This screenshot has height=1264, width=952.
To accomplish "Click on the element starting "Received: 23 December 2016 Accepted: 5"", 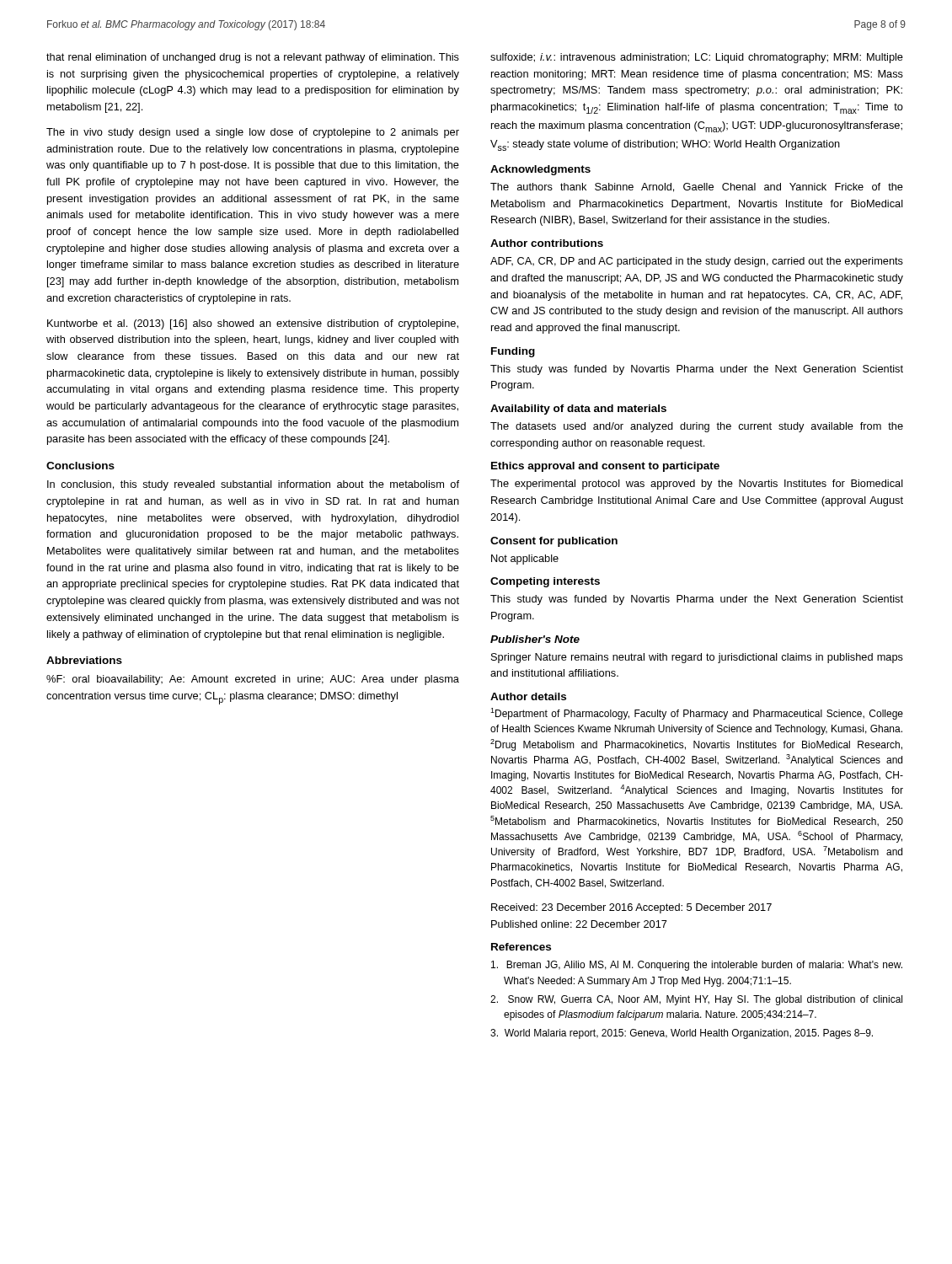I will pos(631,915).
